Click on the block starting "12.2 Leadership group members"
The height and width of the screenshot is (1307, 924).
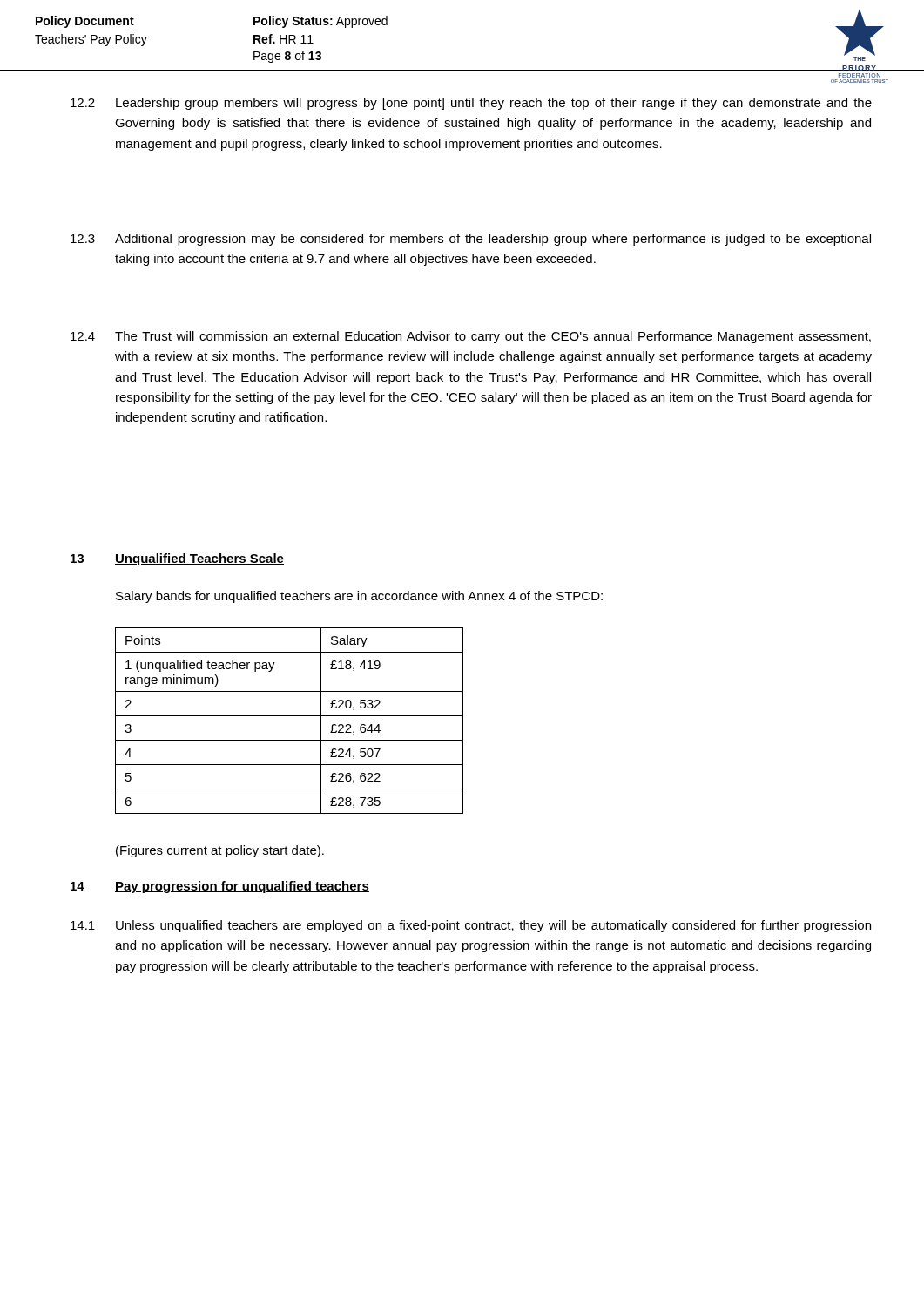471,123
